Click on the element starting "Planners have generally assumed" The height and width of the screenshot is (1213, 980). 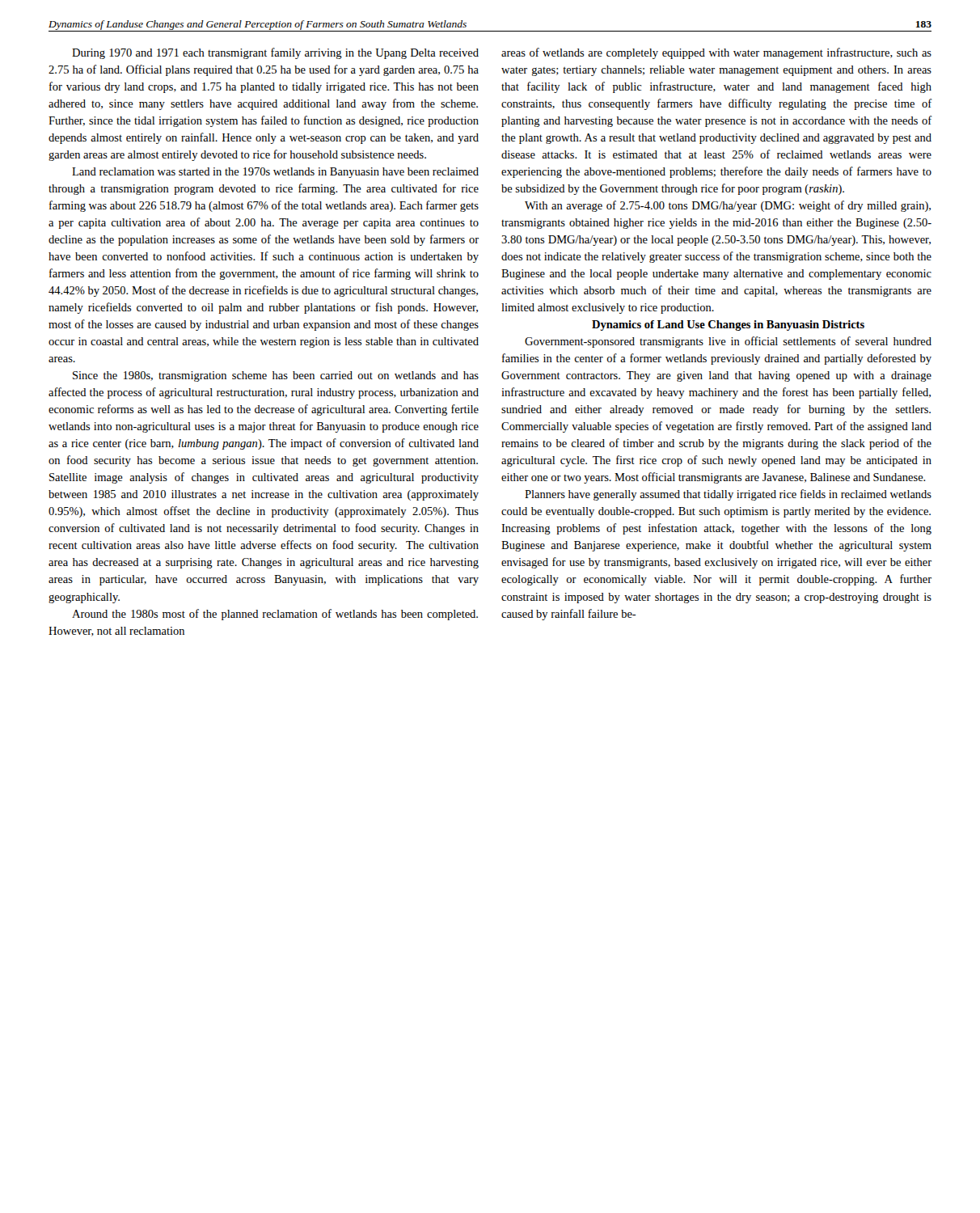click(716, 554)
